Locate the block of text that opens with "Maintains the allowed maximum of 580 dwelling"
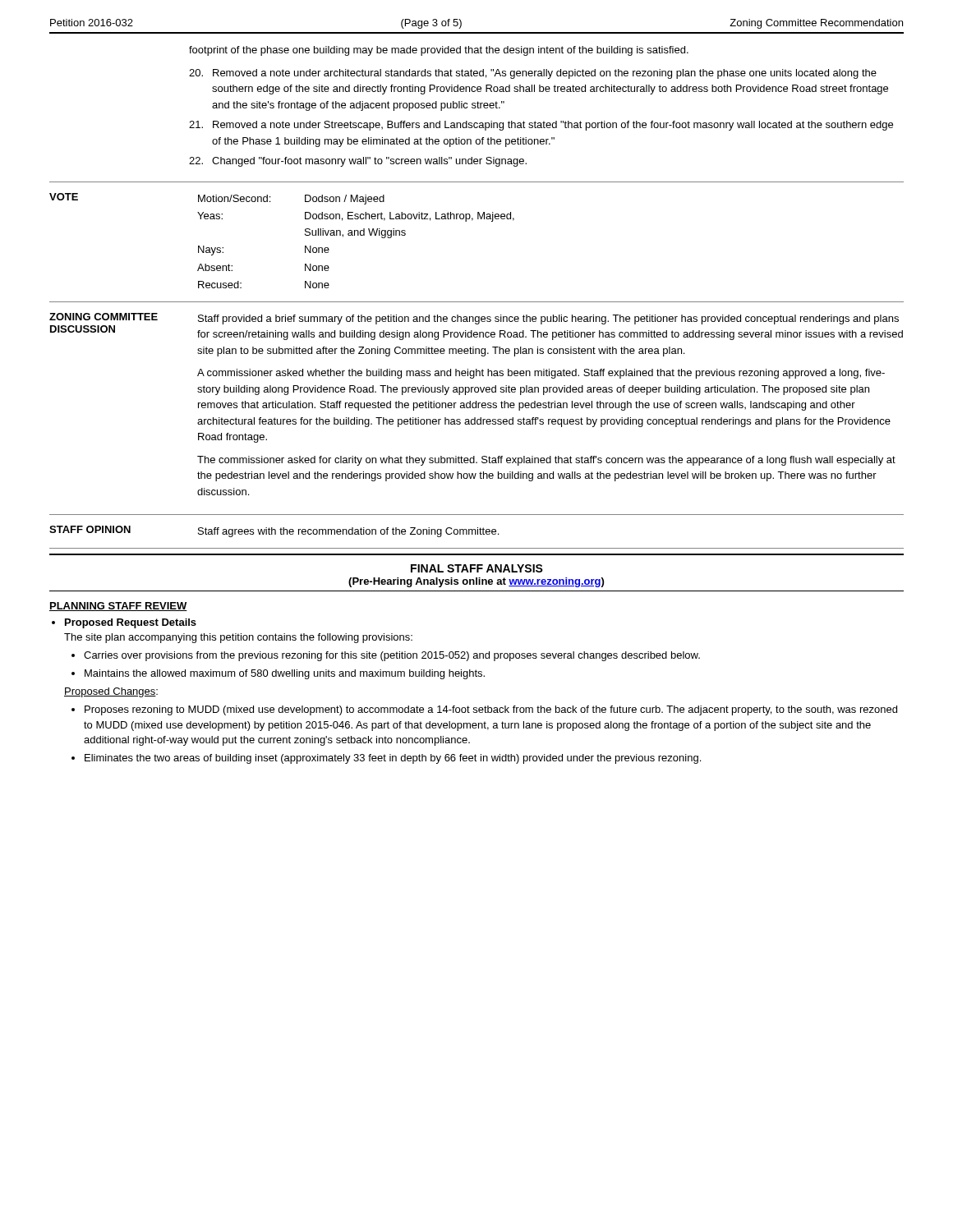953x1232 pixels. pos(285,673)
